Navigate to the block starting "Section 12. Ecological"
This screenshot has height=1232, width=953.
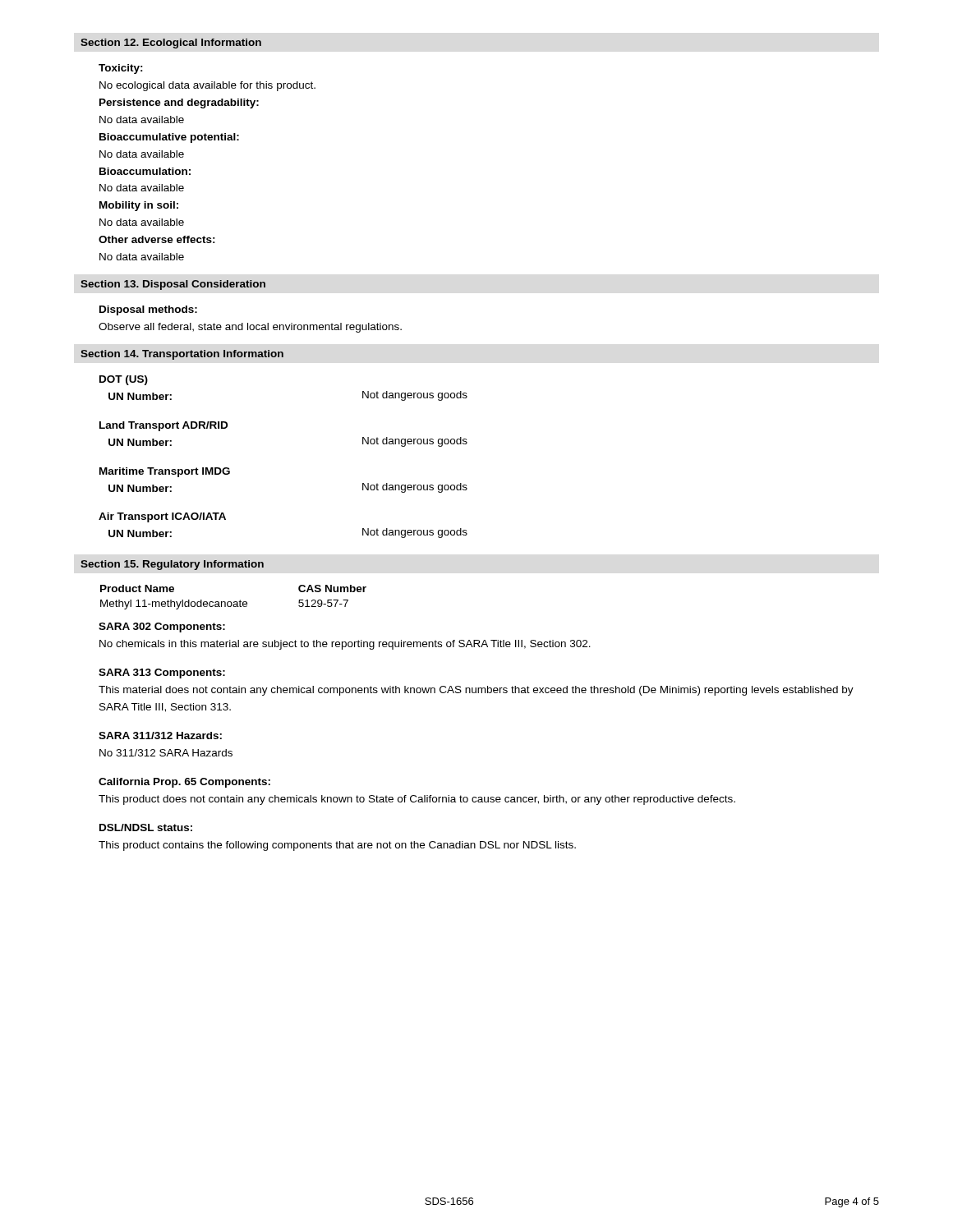coord(171,42)
